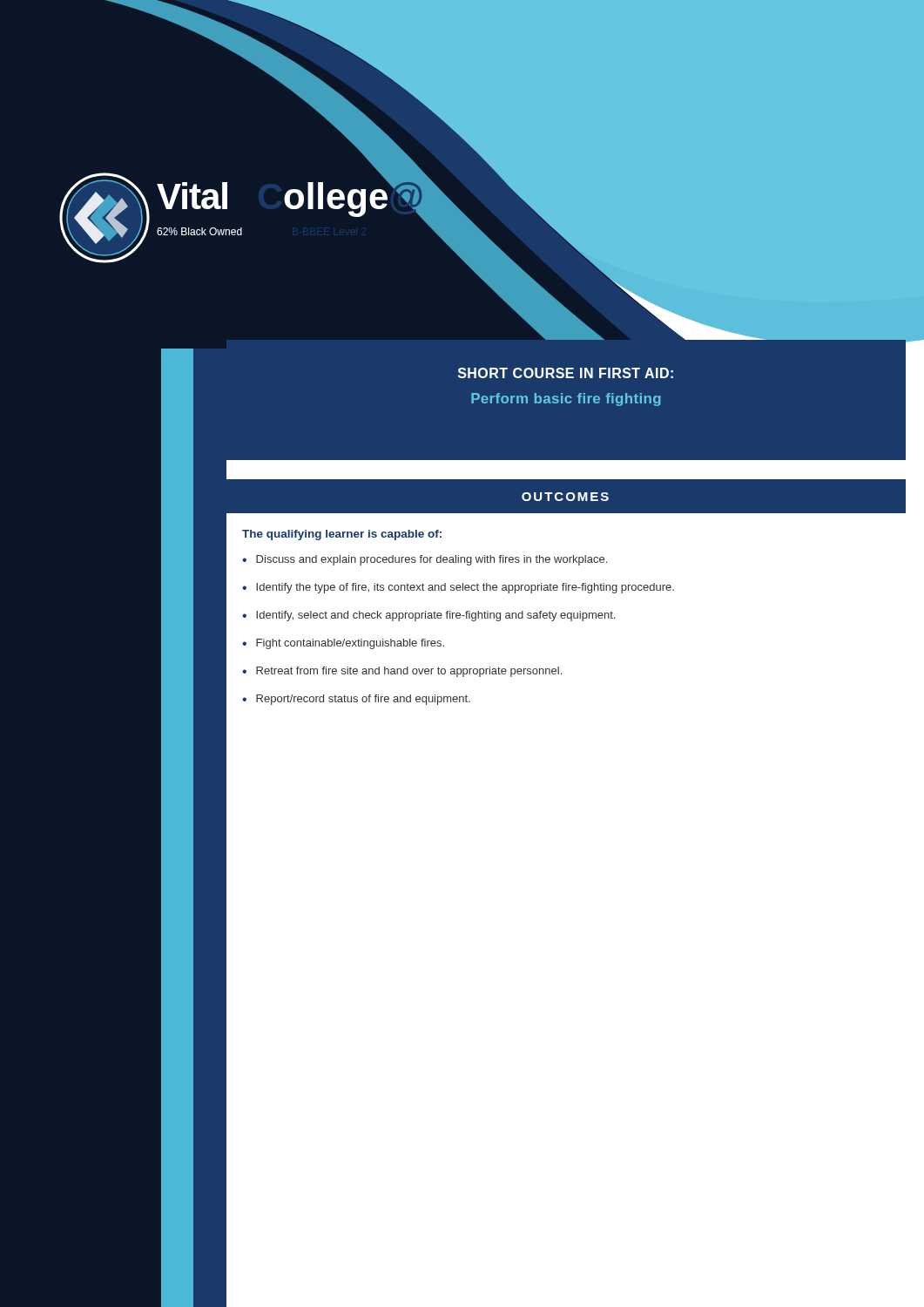Select the region starting "• Identify the type of fire, its context"

(x=458, y=589)
